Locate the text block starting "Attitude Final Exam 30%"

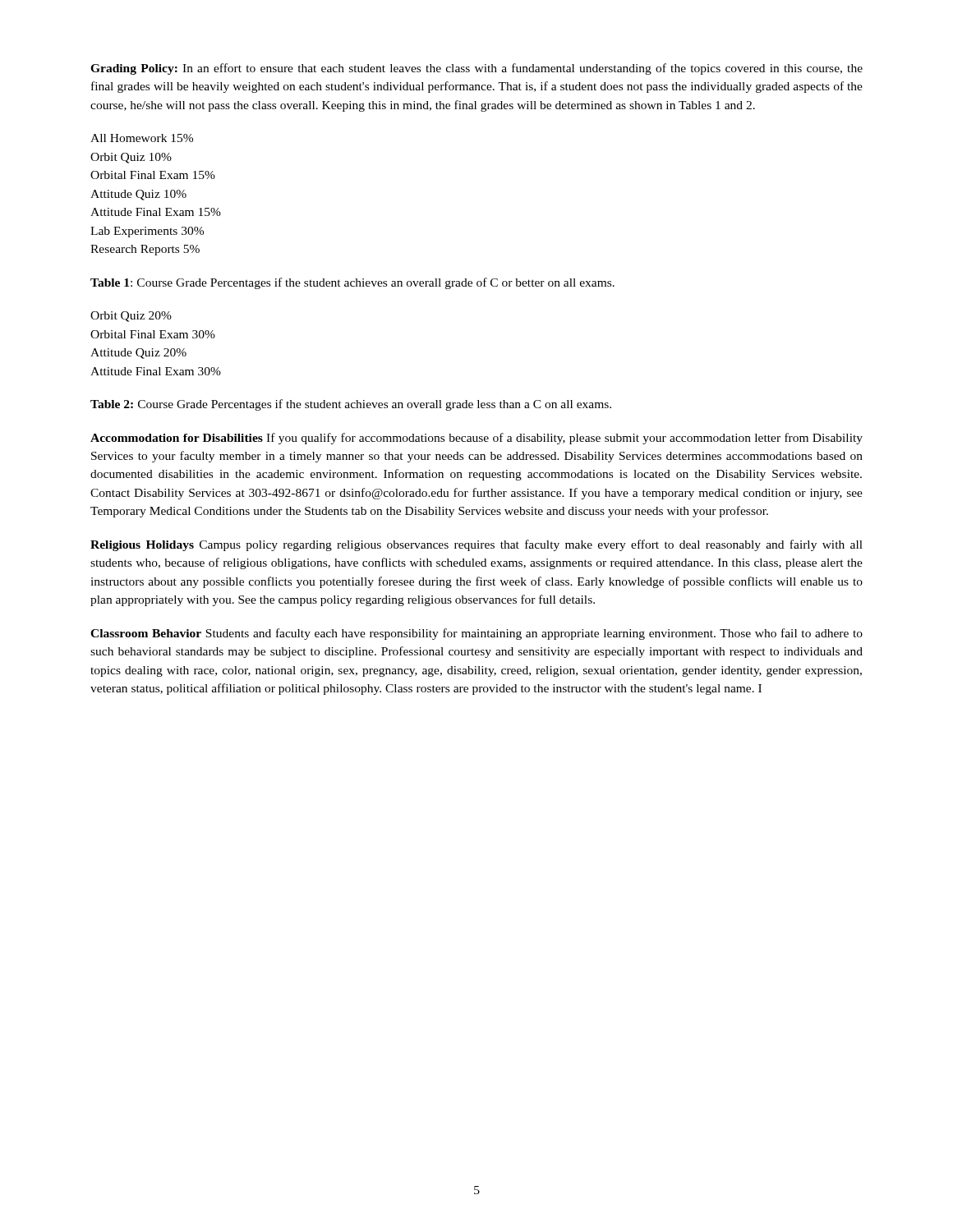coord(156,371)
